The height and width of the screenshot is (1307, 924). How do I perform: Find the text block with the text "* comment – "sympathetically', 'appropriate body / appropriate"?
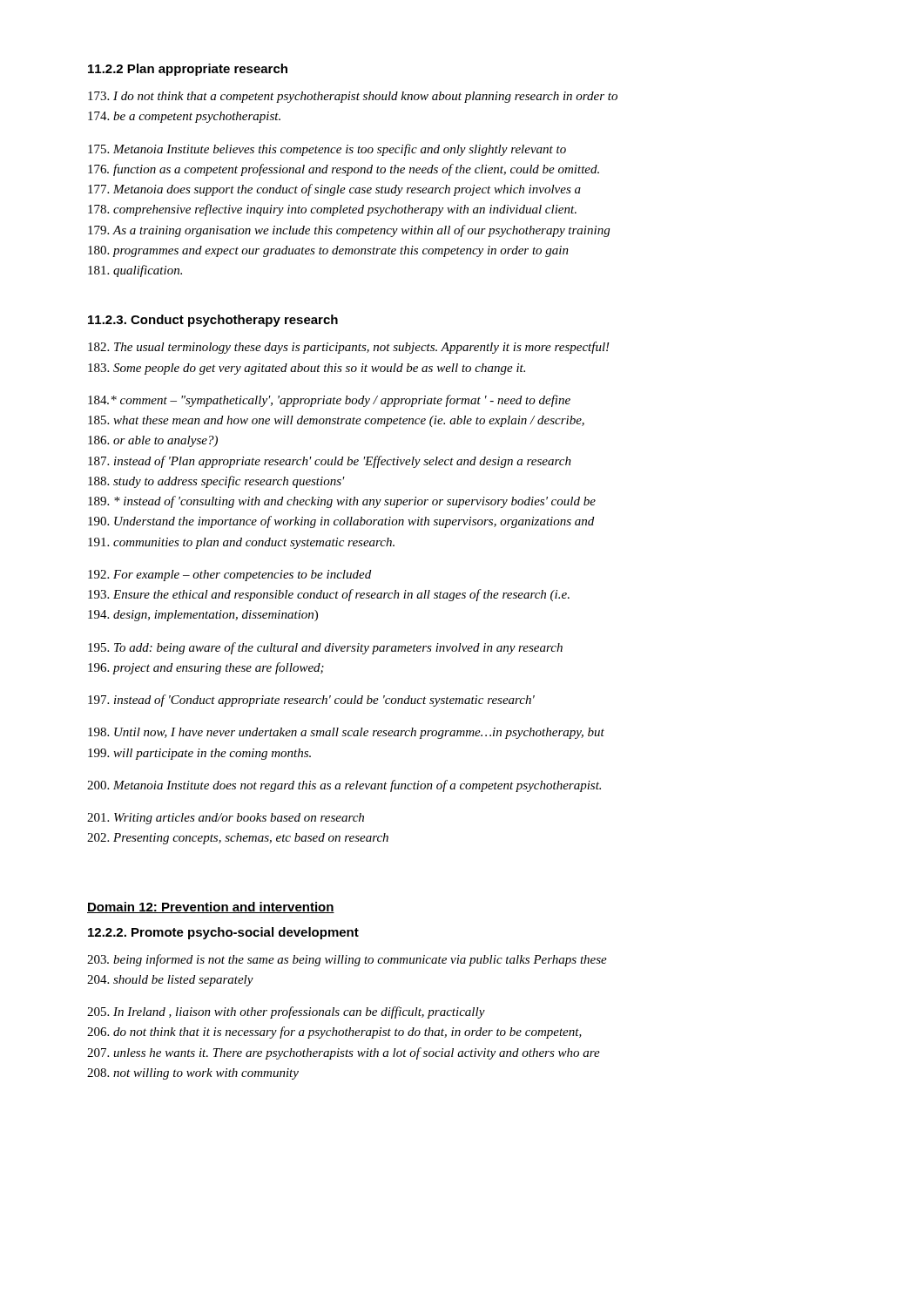click(x=341, y=471)
